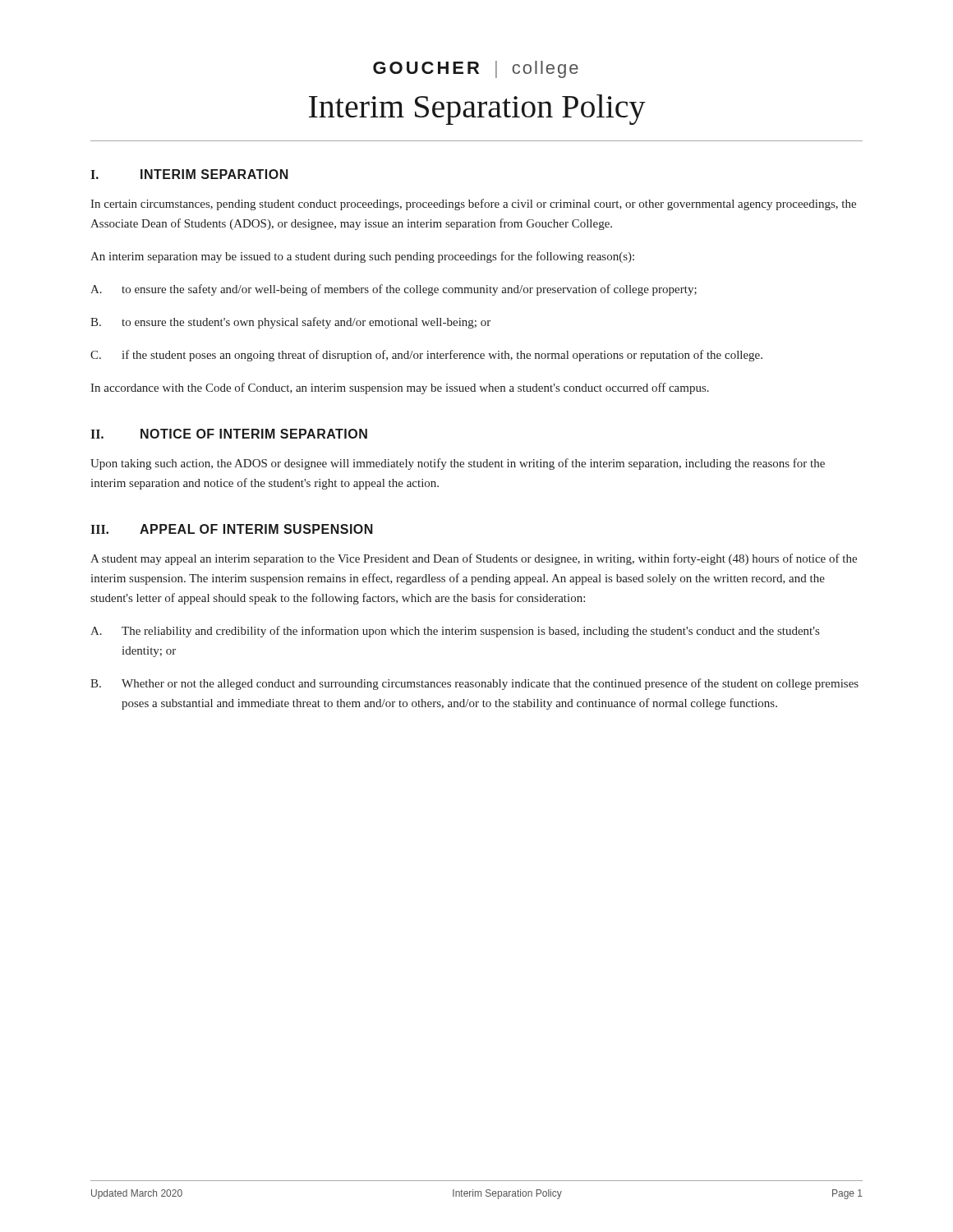Where does it say "I. Interim Separation"?
The width and height of the screenshot is (953, 1232).
click(x=190, y=175)
